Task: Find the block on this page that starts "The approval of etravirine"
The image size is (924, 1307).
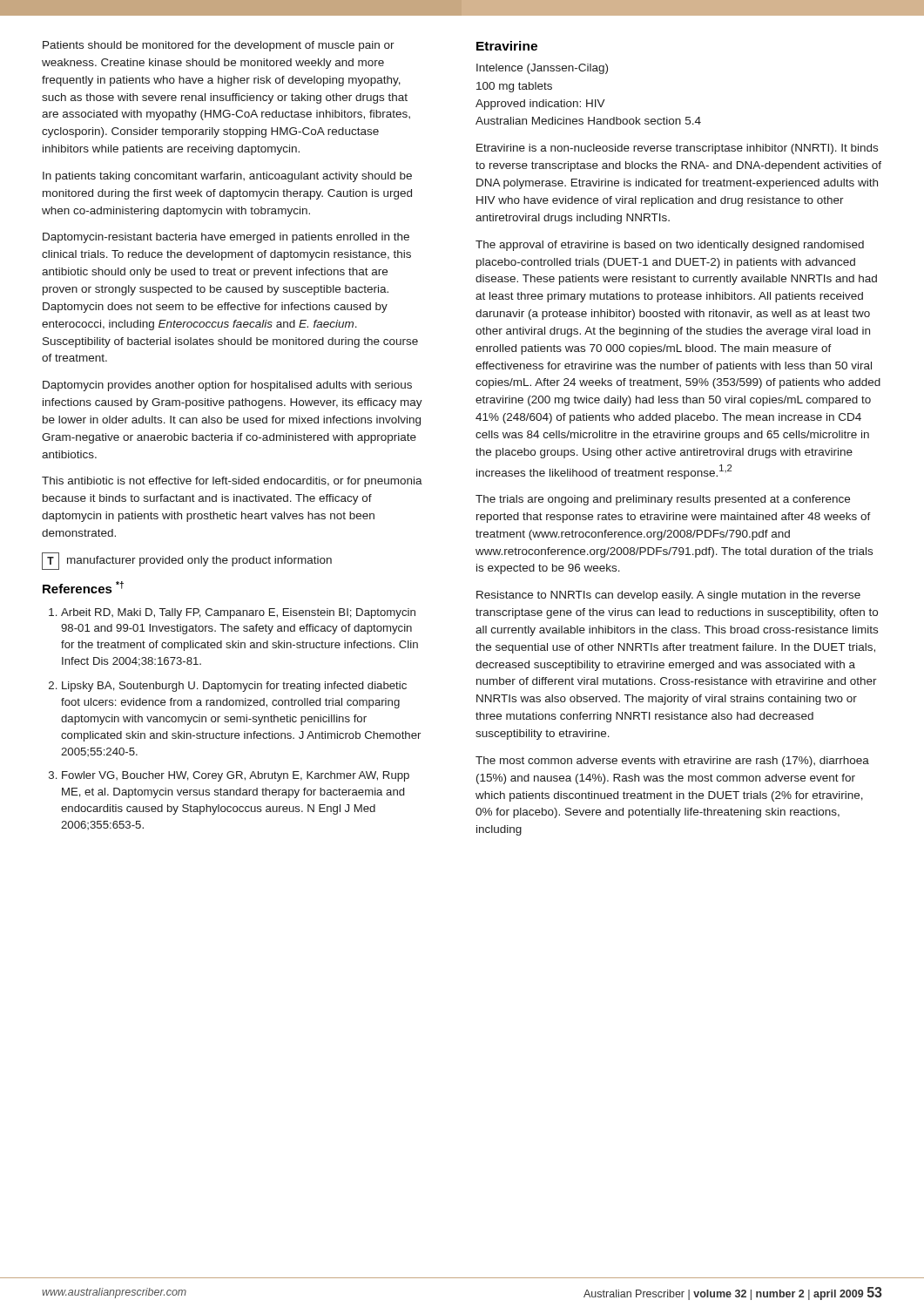Action: [678, 358]
